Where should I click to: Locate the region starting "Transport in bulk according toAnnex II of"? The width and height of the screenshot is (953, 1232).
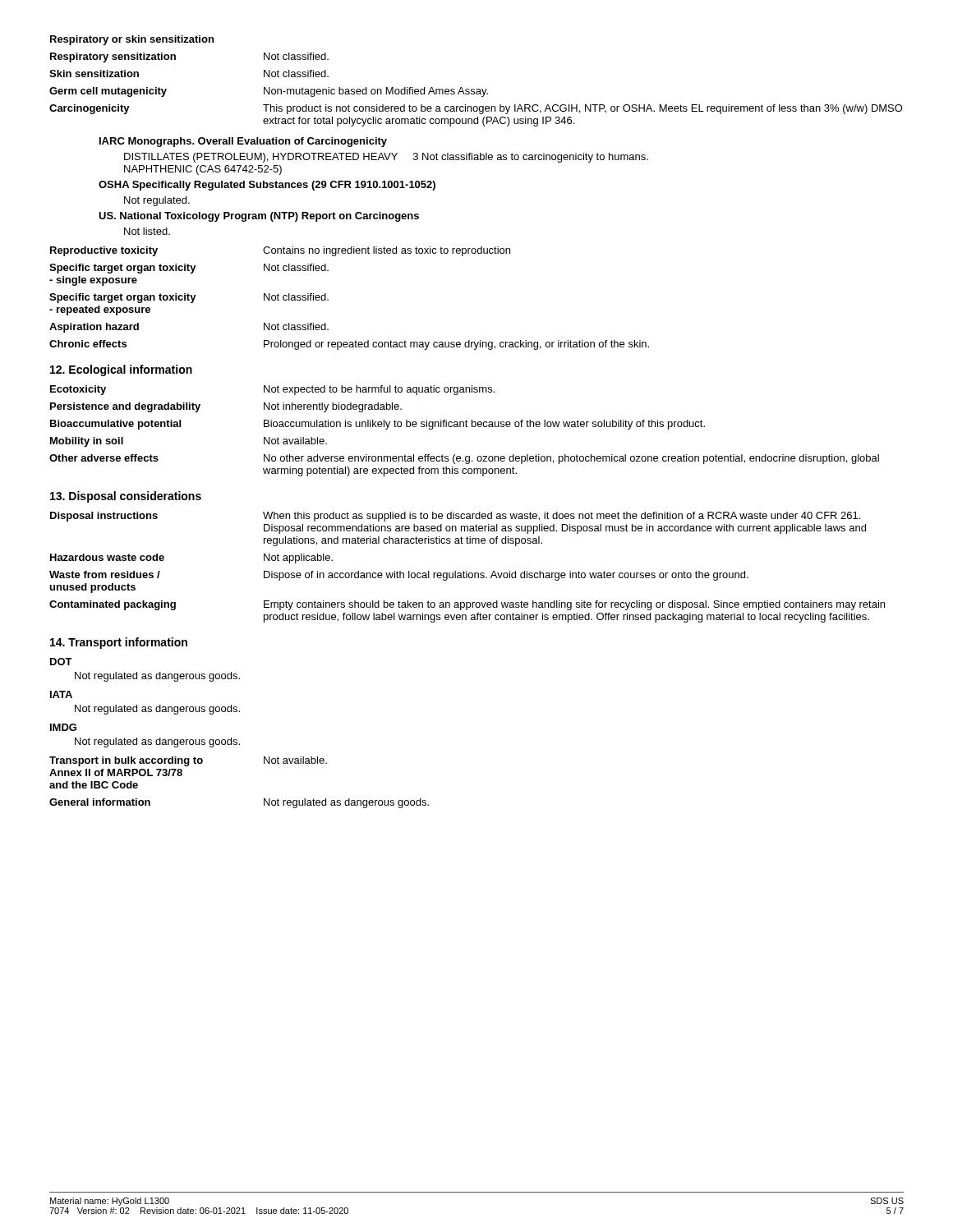pyautogui.click(x=188, y=761)
